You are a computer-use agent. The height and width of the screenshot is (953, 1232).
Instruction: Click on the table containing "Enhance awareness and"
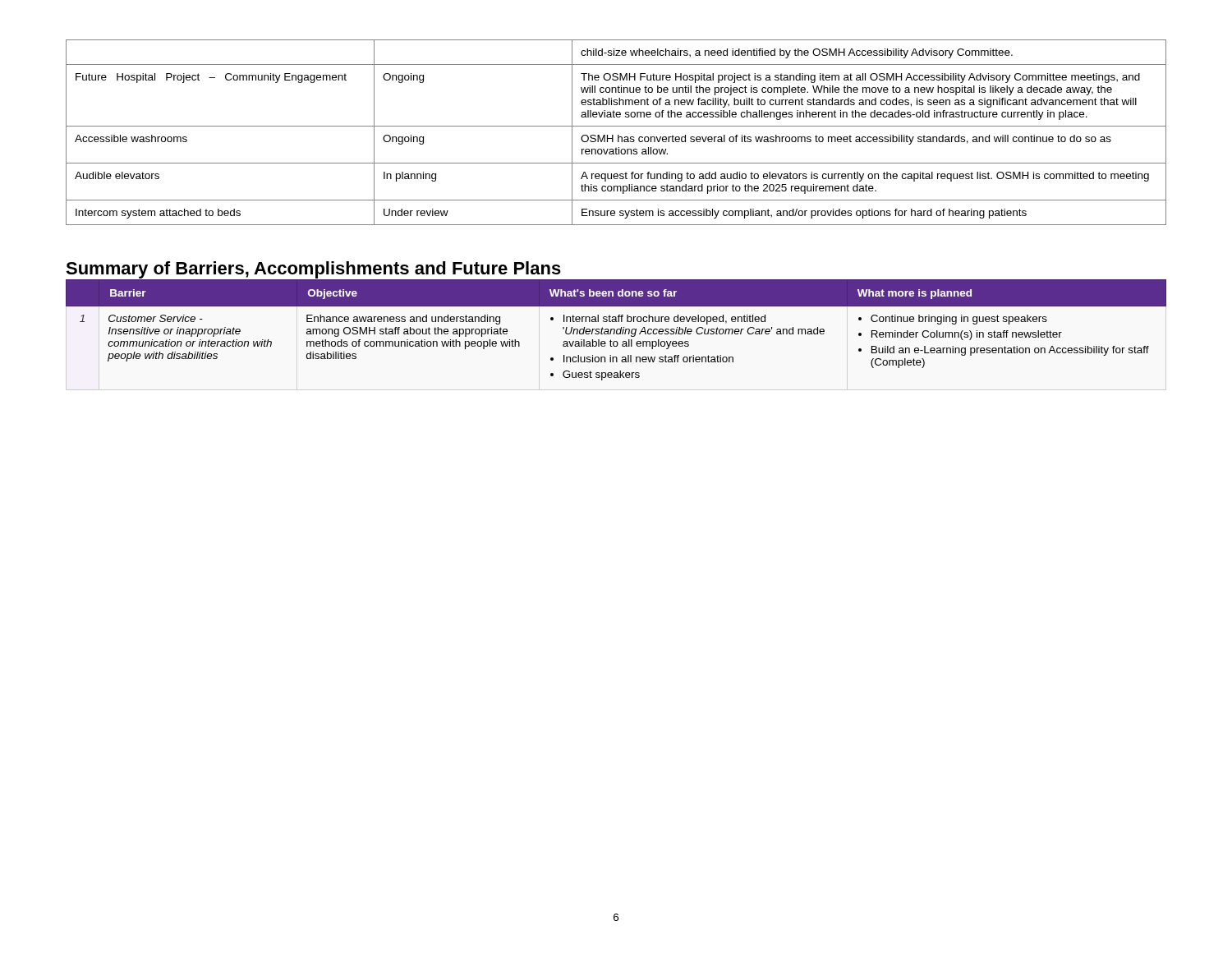tap(616, 335)
